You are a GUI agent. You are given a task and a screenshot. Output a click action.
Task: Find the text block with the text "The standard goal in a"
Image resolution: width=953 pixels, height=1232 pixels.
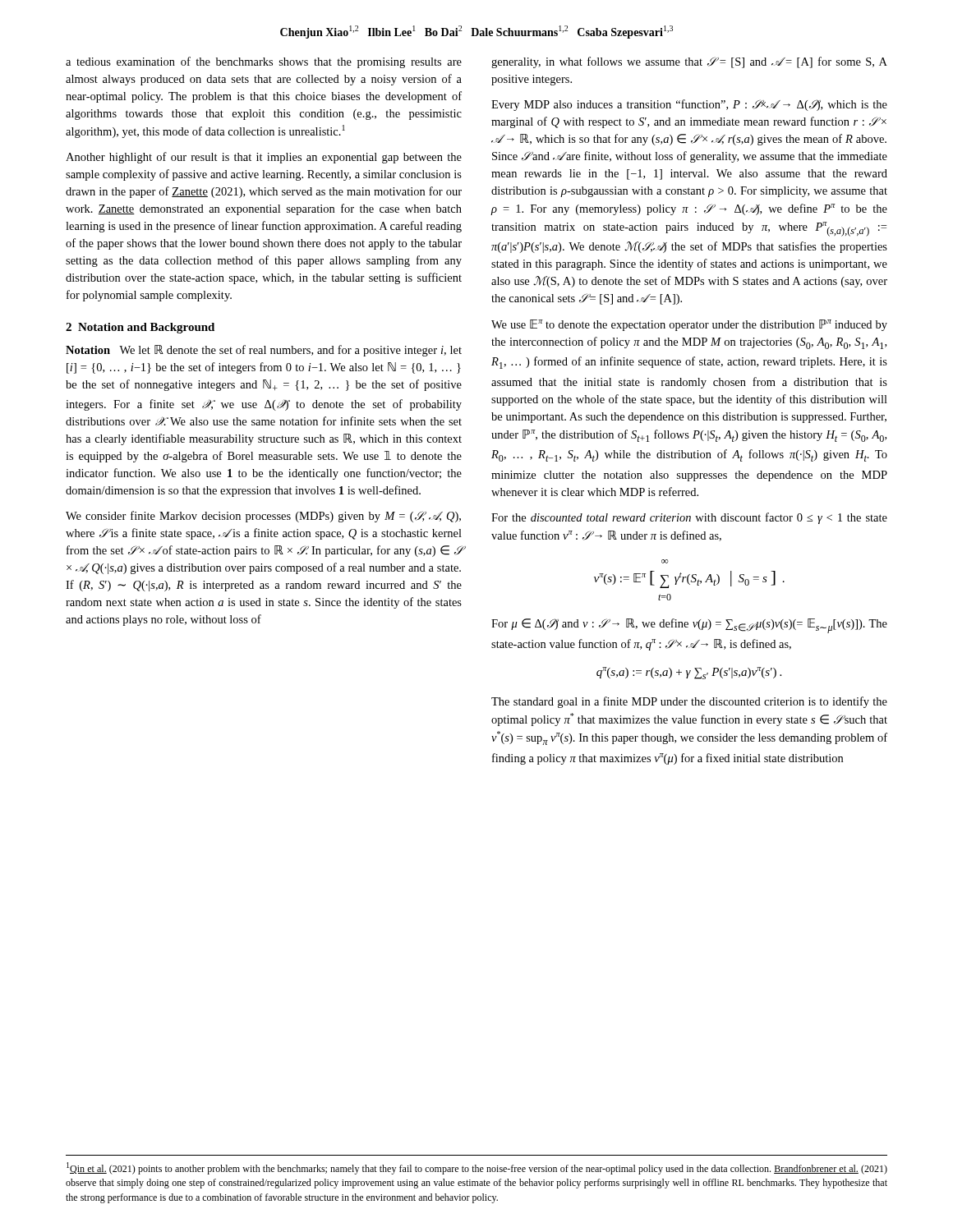pos(689,730)
